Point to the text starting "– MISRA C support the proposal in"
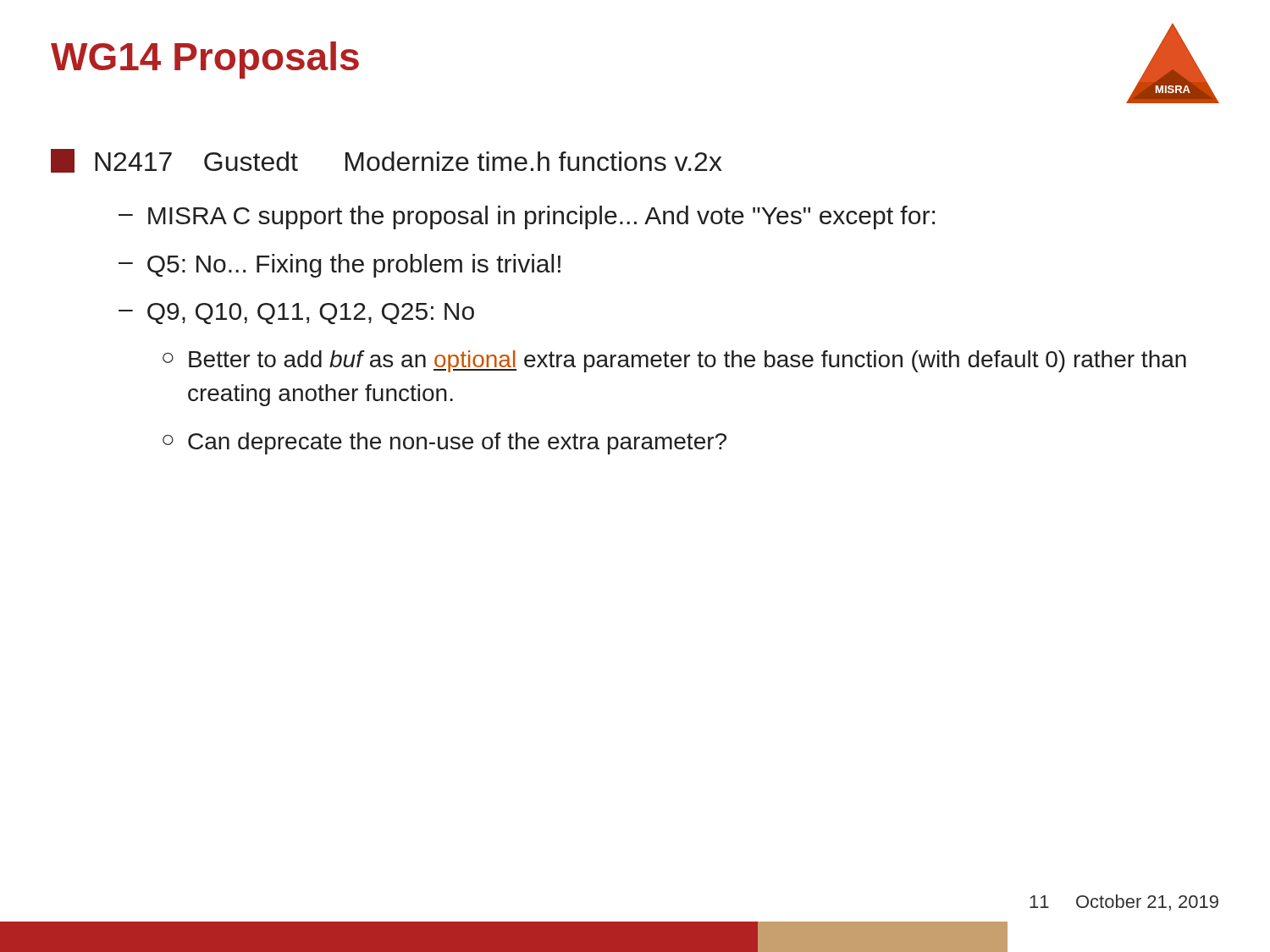This screenshot has height=952, width=1270. [528, 216]
